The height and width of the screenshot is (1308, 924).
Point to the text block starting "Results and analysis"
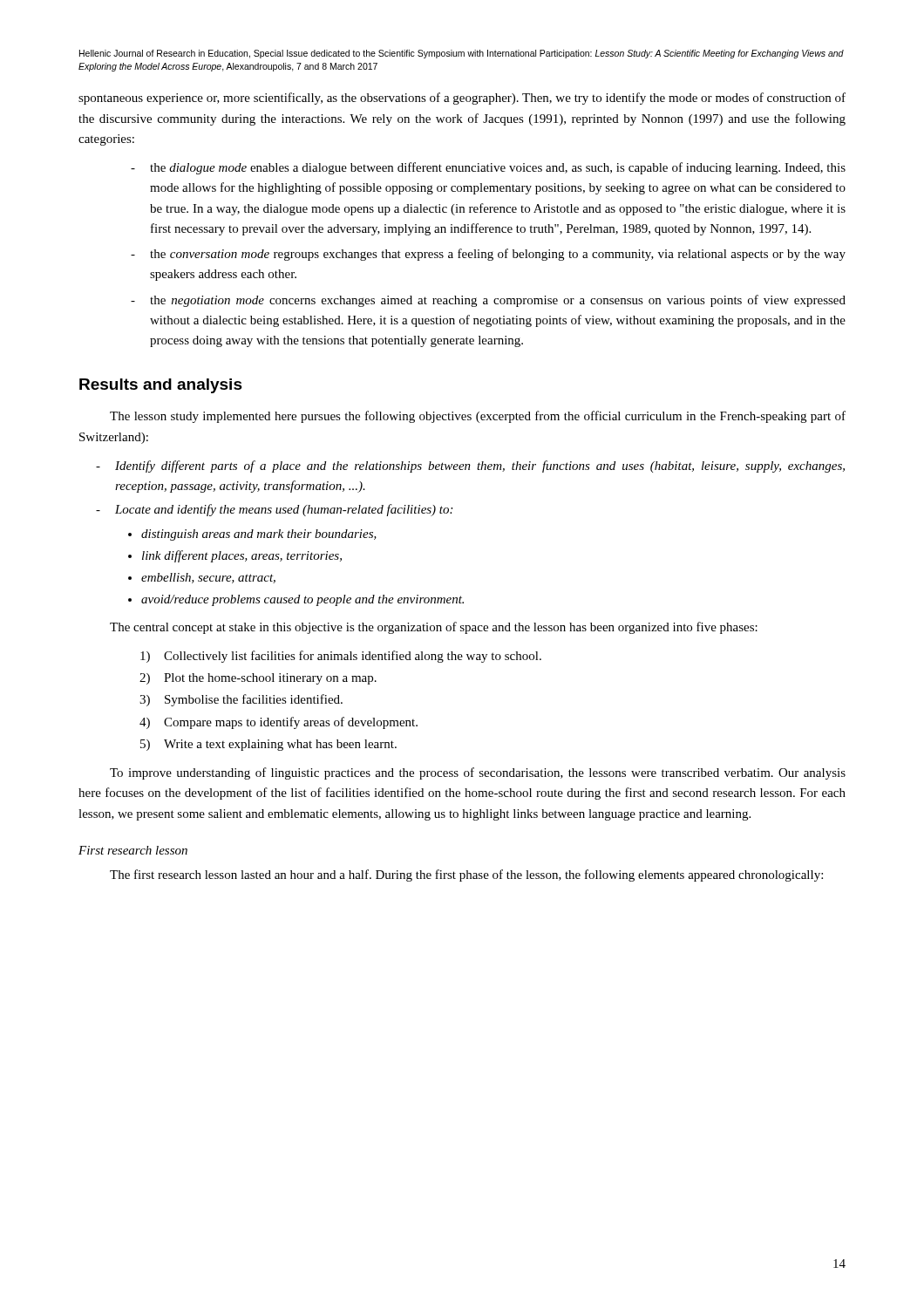pyautogui.click(x=160, y=384)
